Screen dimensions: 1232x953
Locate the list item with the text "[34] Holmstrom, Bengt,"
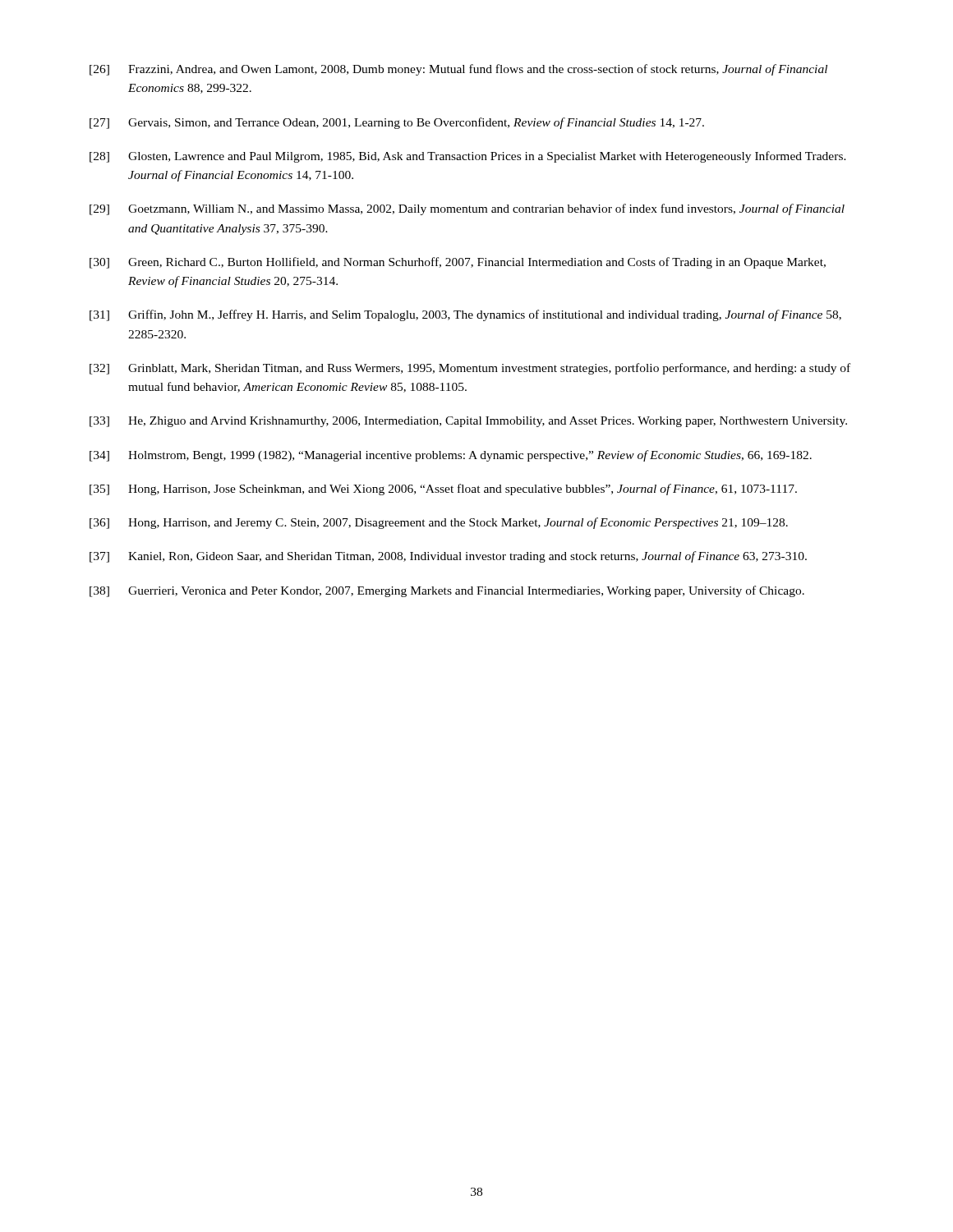point(476,454)
